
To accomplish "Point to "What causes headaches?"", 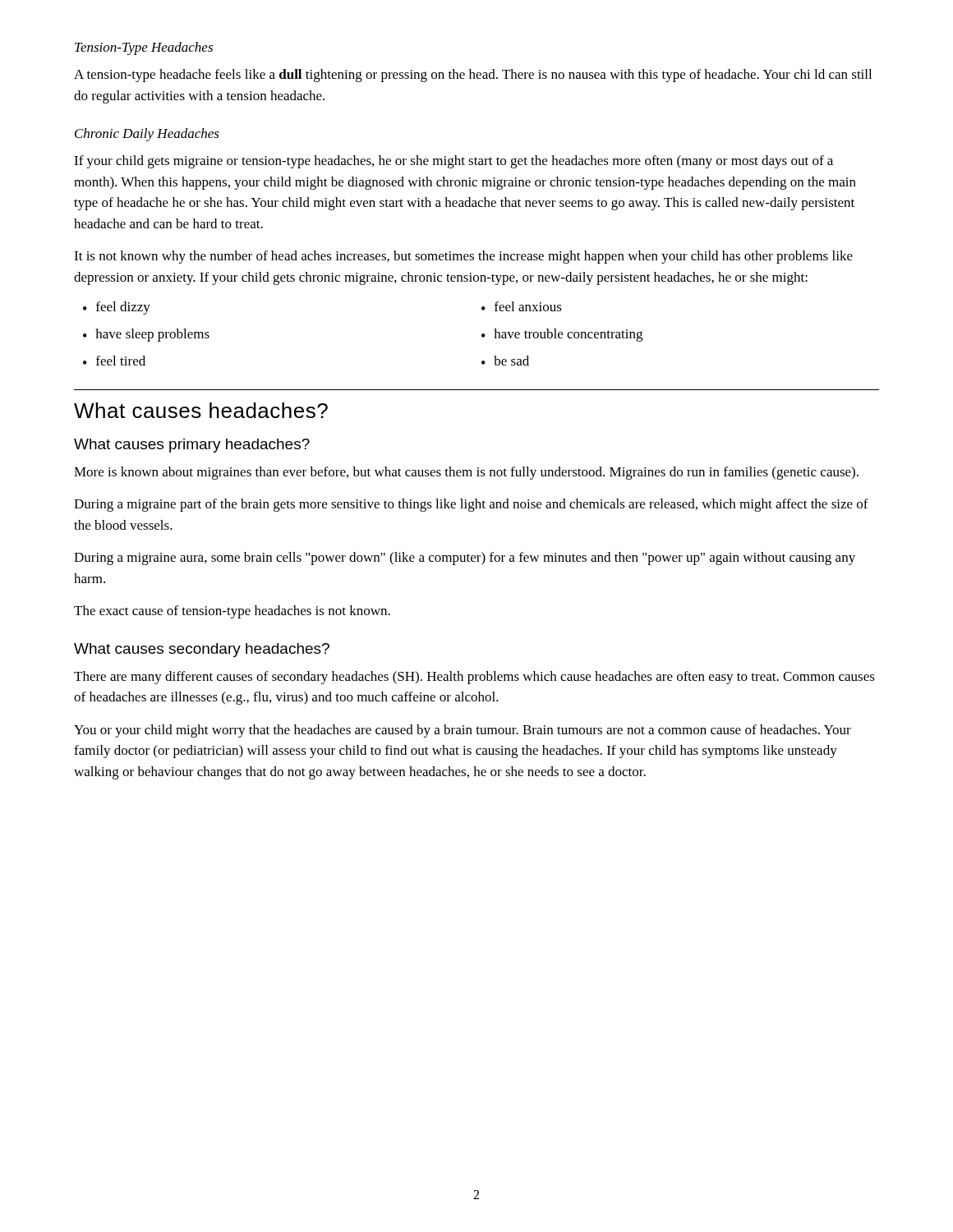I will pyautogui.click(x=201, y=410).
